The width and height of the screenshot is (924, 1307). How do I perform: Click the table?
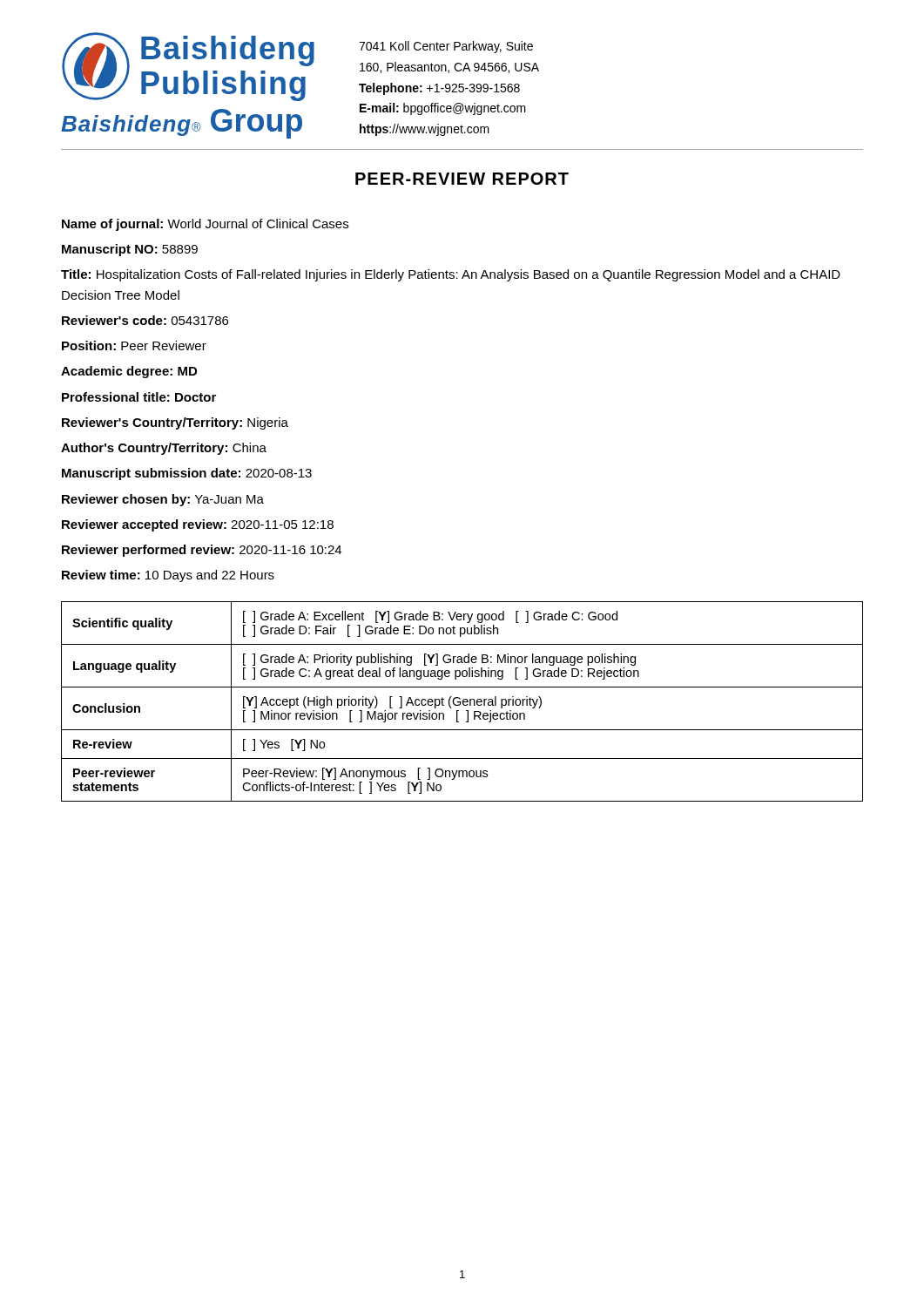(x=462, y=701)
